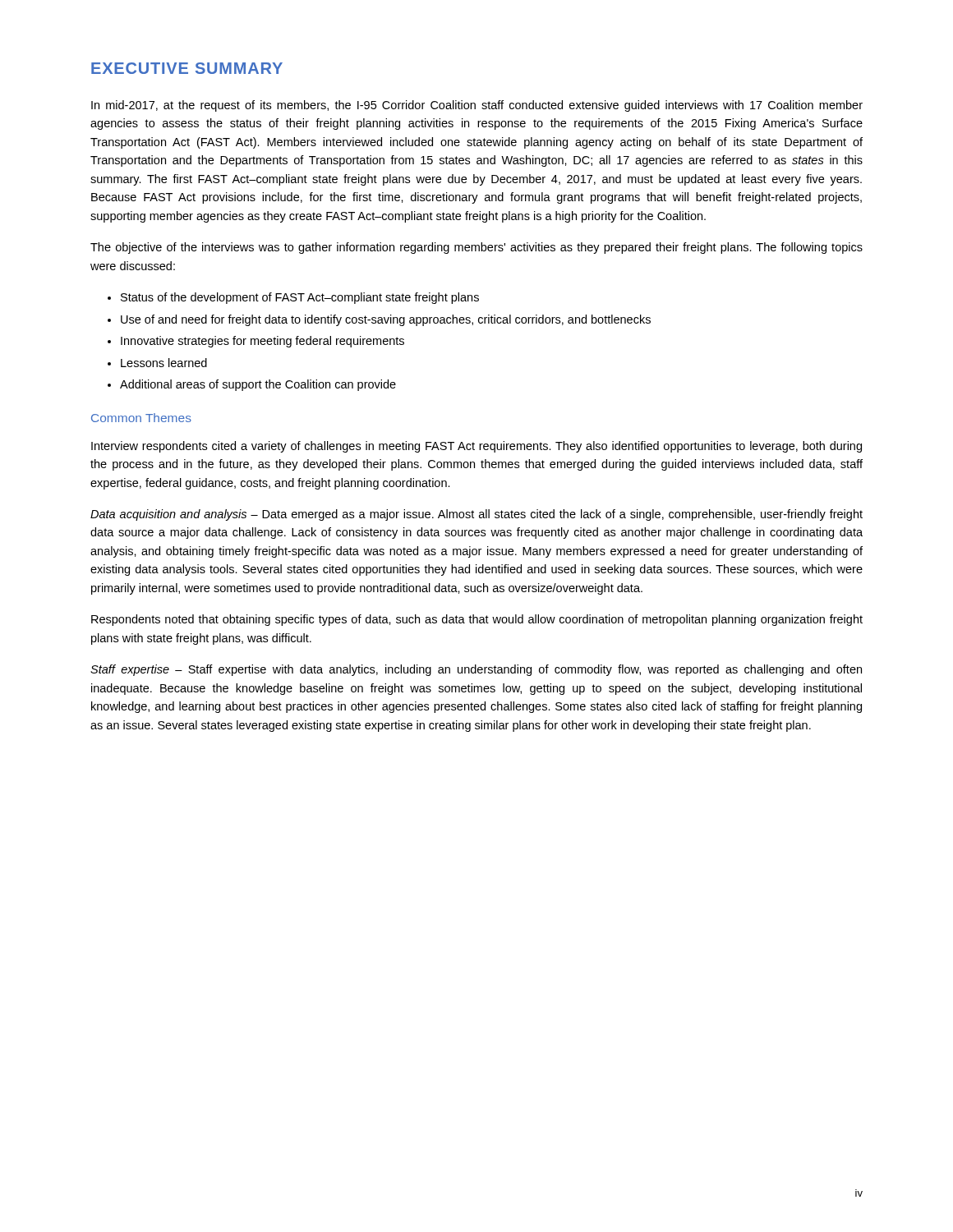
Task: Point to the text starting "Interview respondents cited"
Action: (476, 464)
